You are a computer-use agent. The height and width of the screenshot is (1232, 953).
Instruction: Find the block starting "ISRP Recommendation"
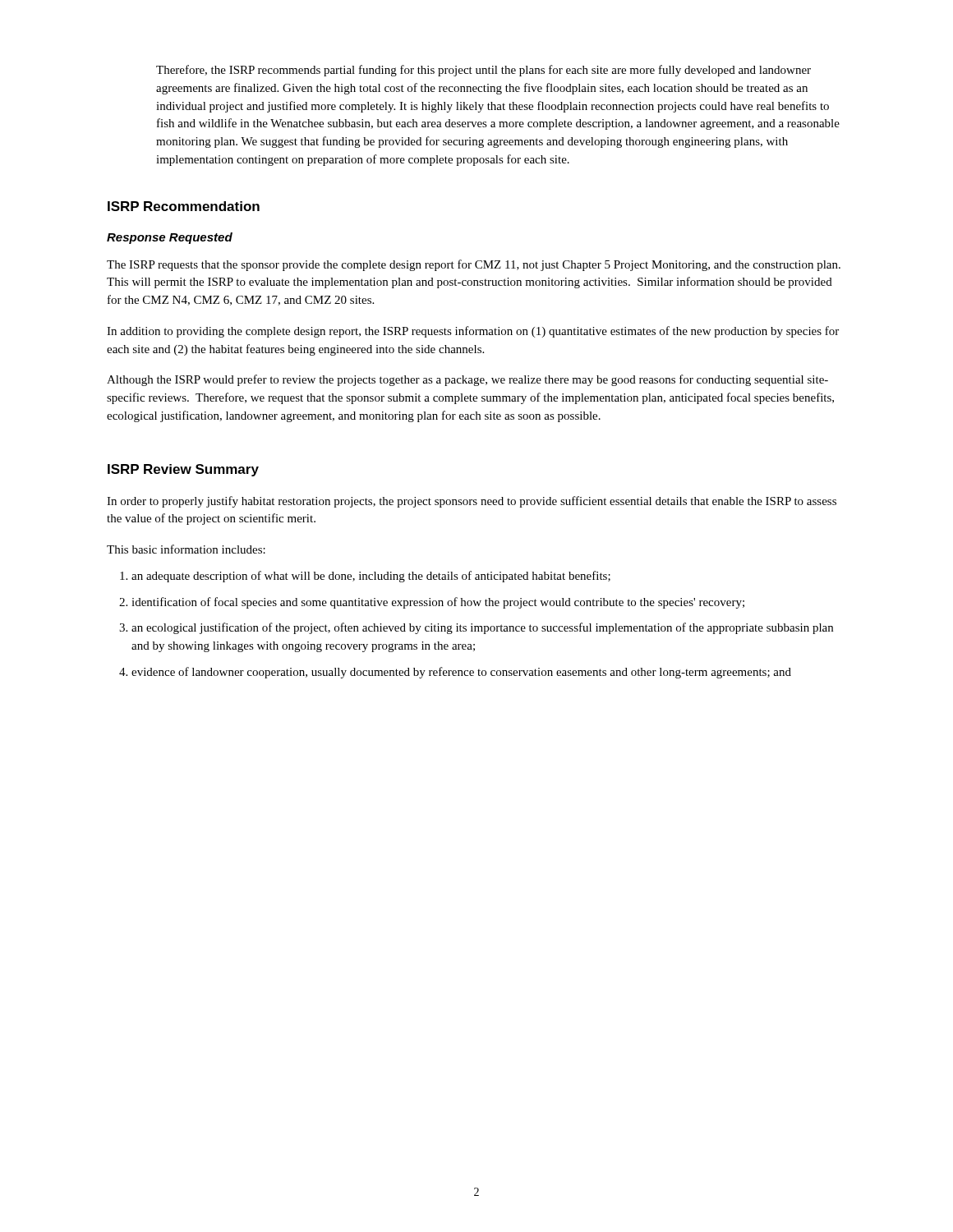tap(184, 206)
